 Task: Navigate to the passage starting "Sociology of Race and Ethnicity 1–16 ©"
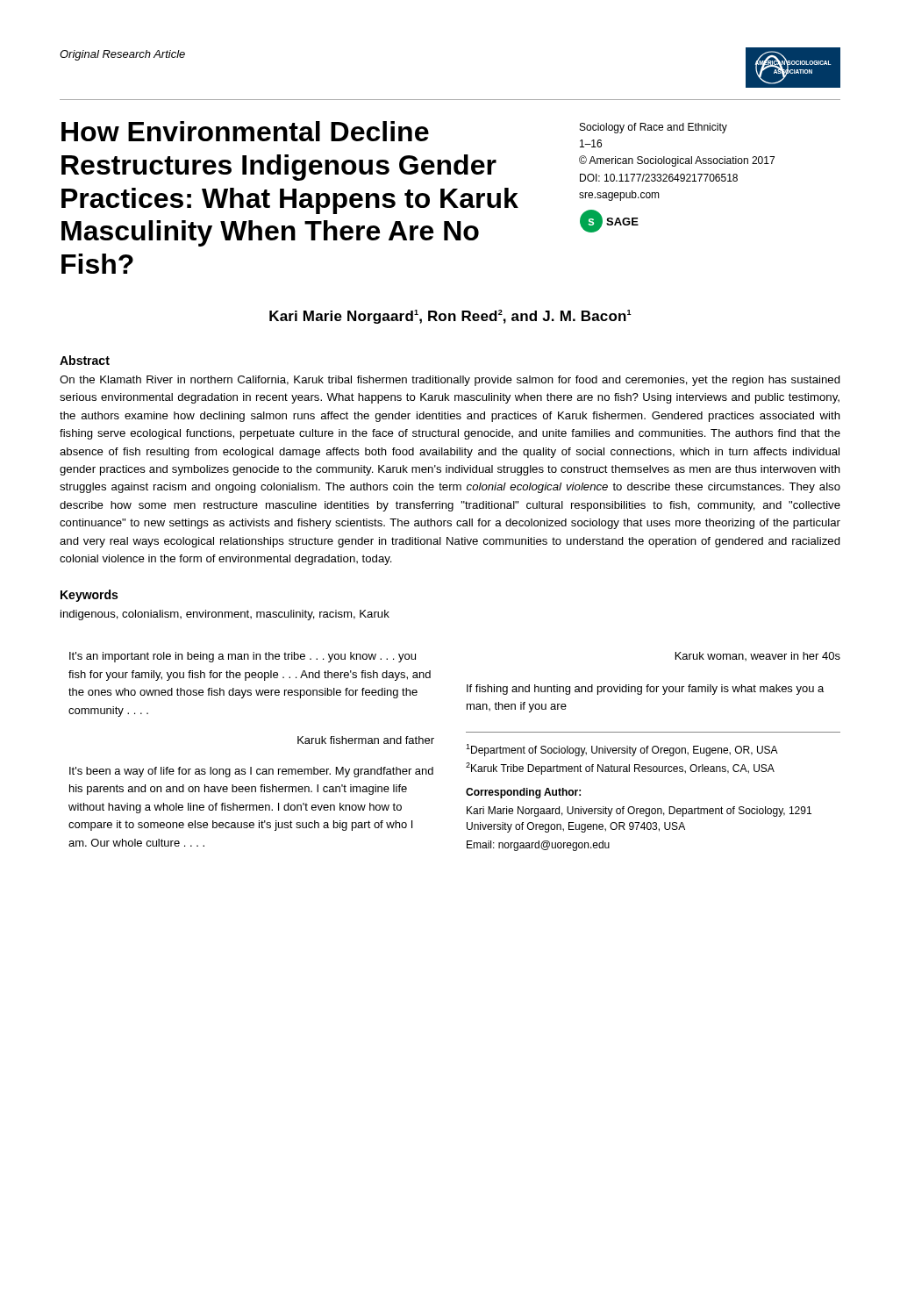coord(677,180)
